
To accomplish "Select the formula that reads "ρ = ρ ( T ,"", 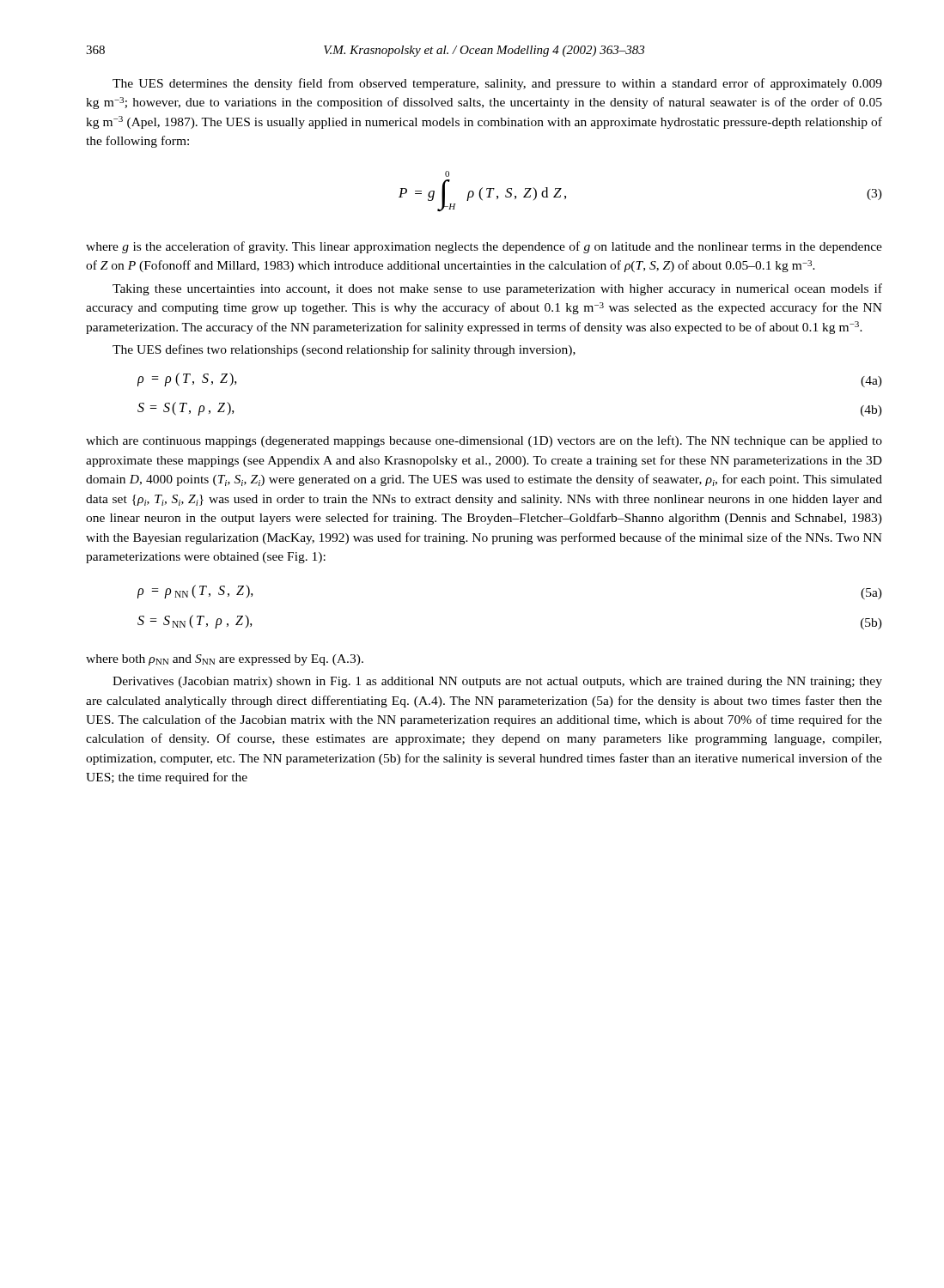I will 187,379.
